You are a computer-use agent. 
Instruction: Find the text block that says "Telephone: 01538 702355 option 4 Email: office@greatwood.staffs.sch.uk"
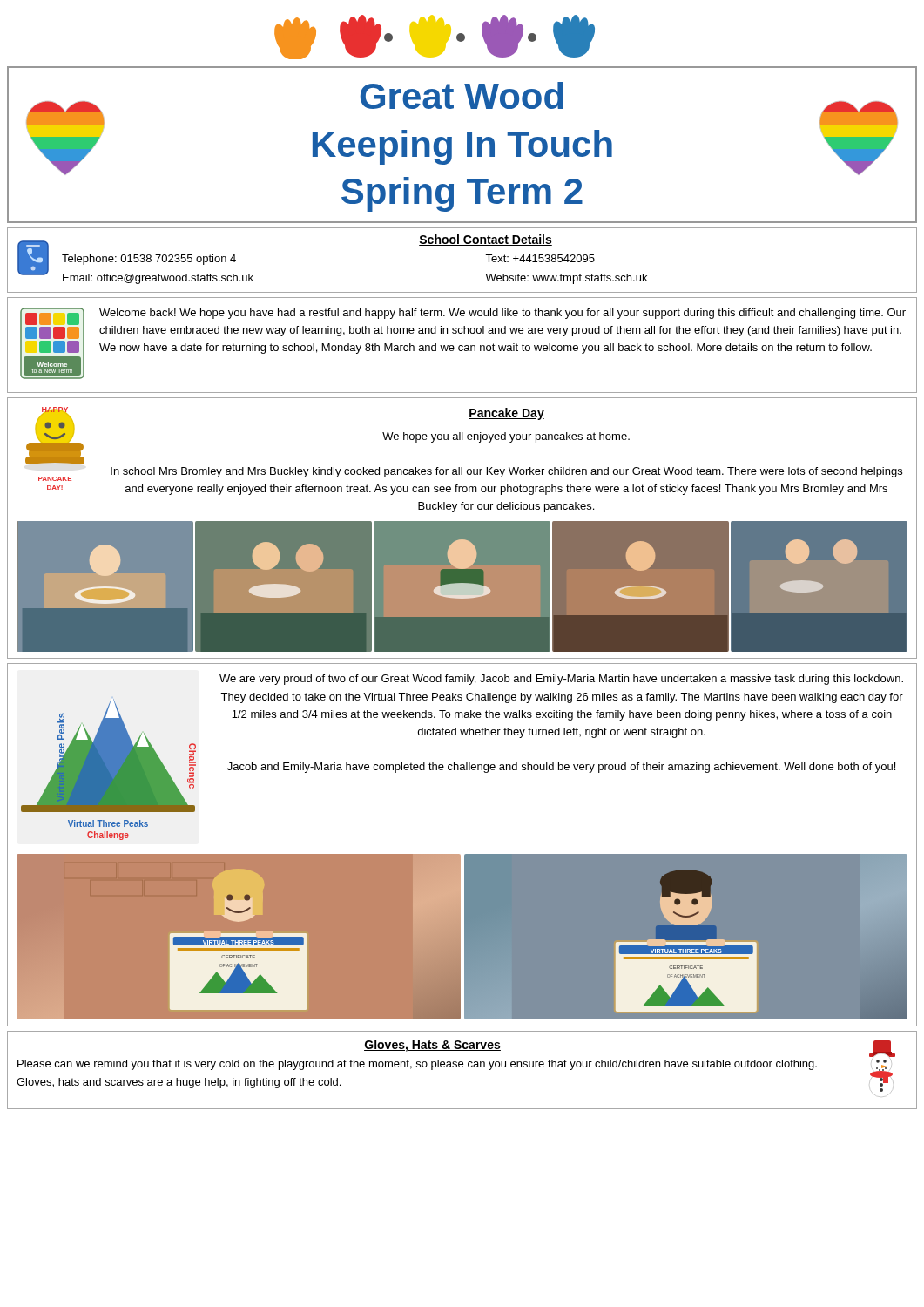486,268
